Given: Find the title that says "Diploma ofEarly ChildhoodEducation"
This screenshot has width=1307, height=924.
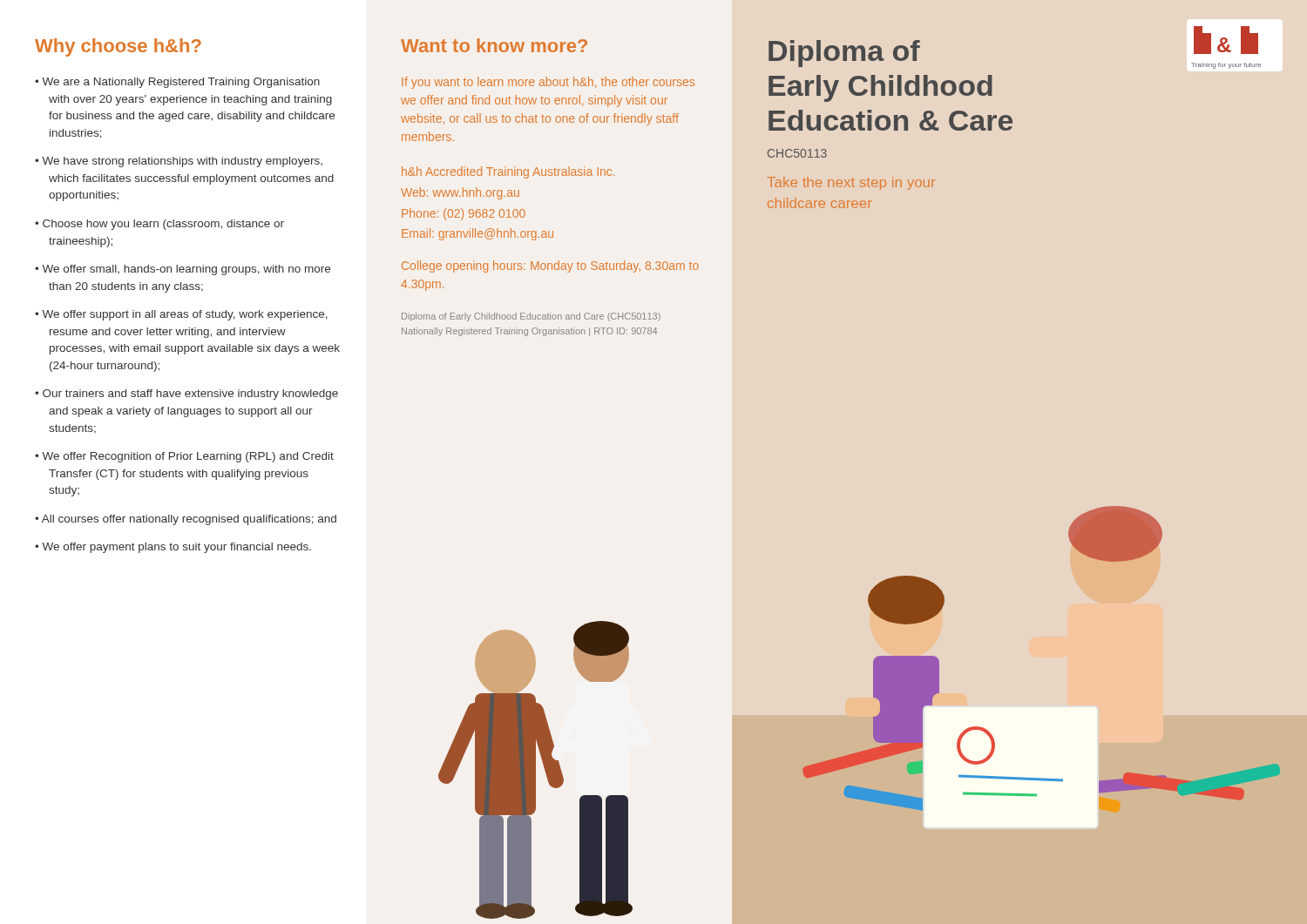Looking at the screenshot, I should (890, 85).
